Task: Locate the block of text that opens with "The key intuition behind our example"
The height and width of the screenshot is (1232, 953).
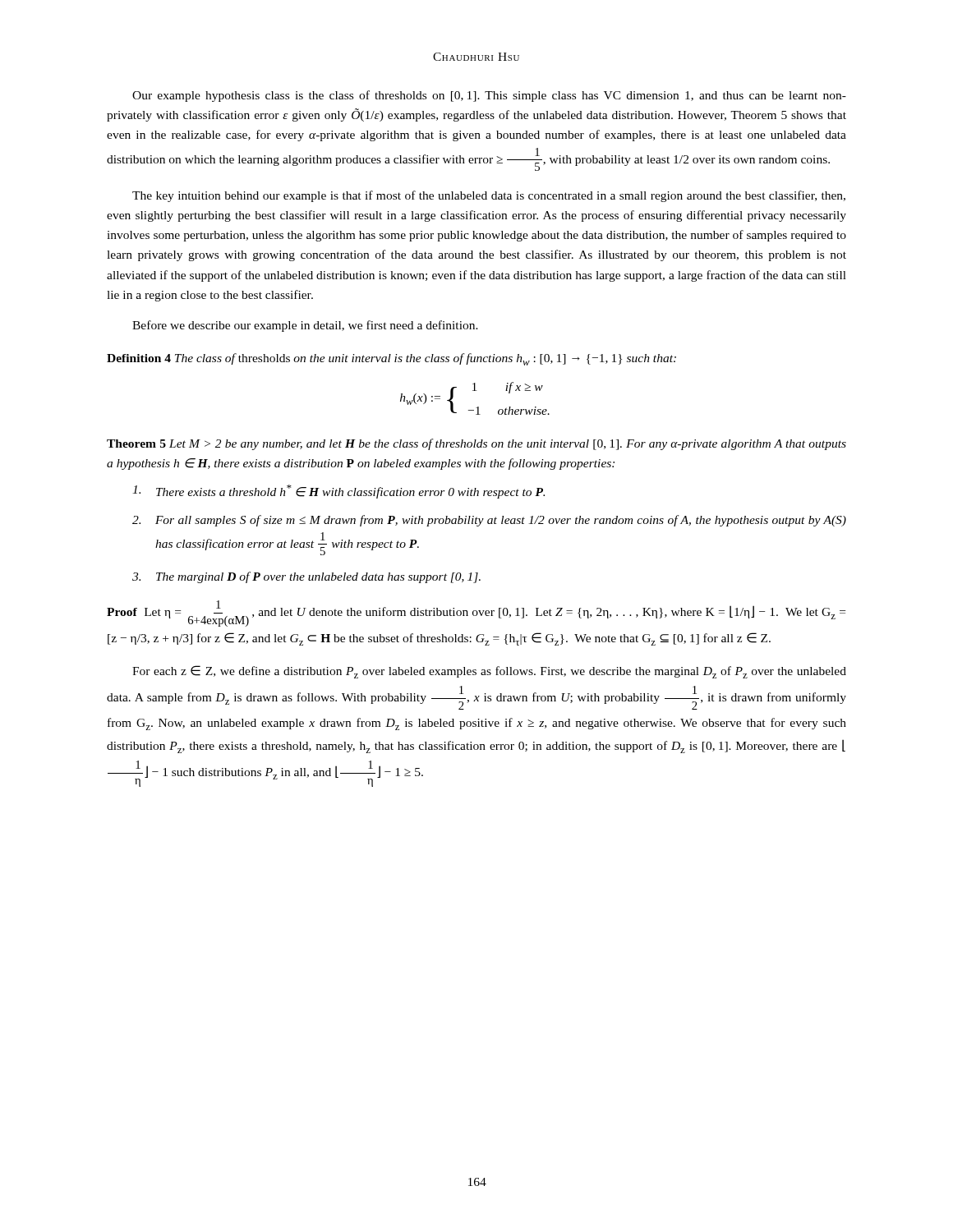Action: [x=476, y=245]
